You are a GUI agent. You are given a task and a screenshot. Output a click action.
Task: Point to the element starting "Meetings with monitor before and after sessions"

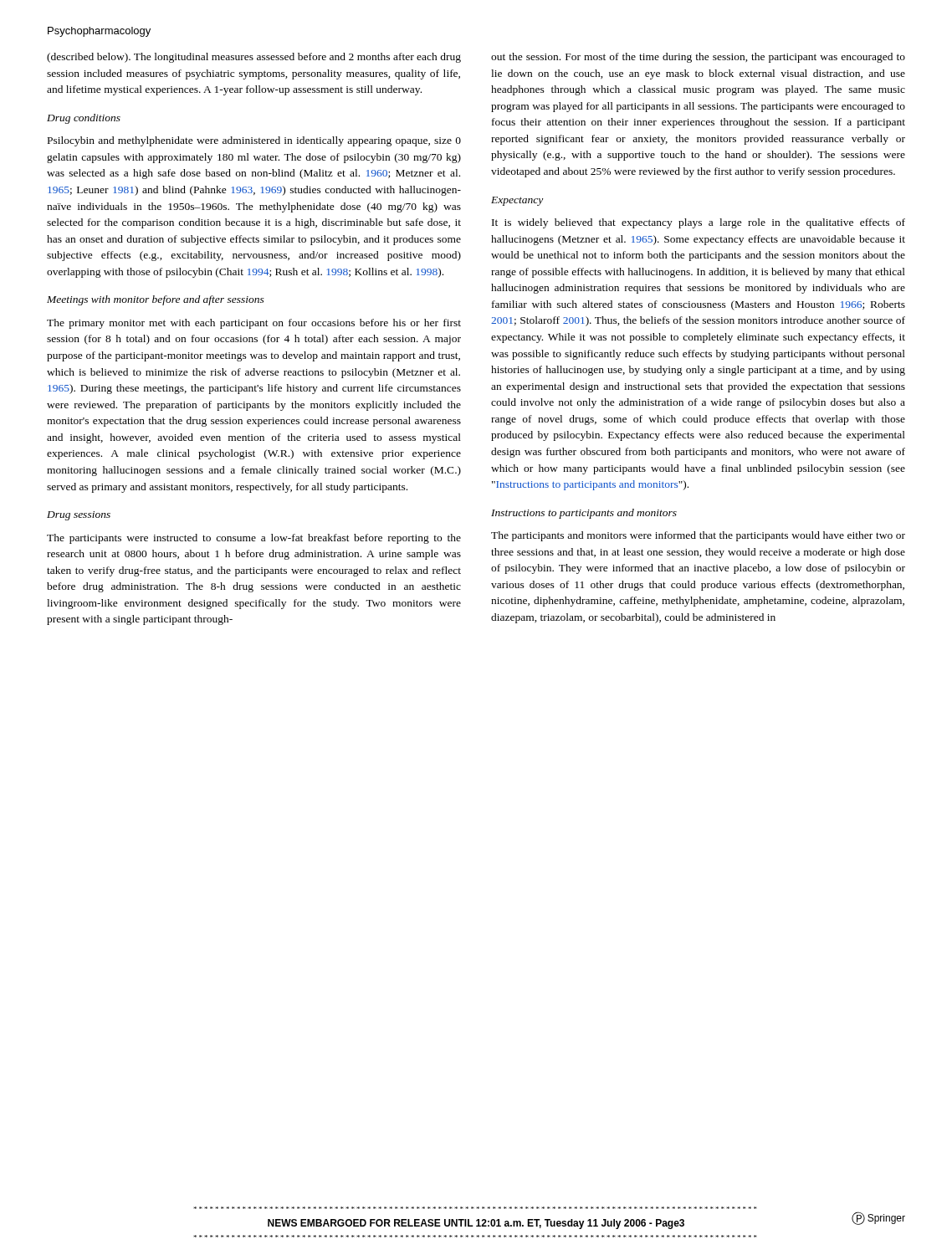pos(156,299)
